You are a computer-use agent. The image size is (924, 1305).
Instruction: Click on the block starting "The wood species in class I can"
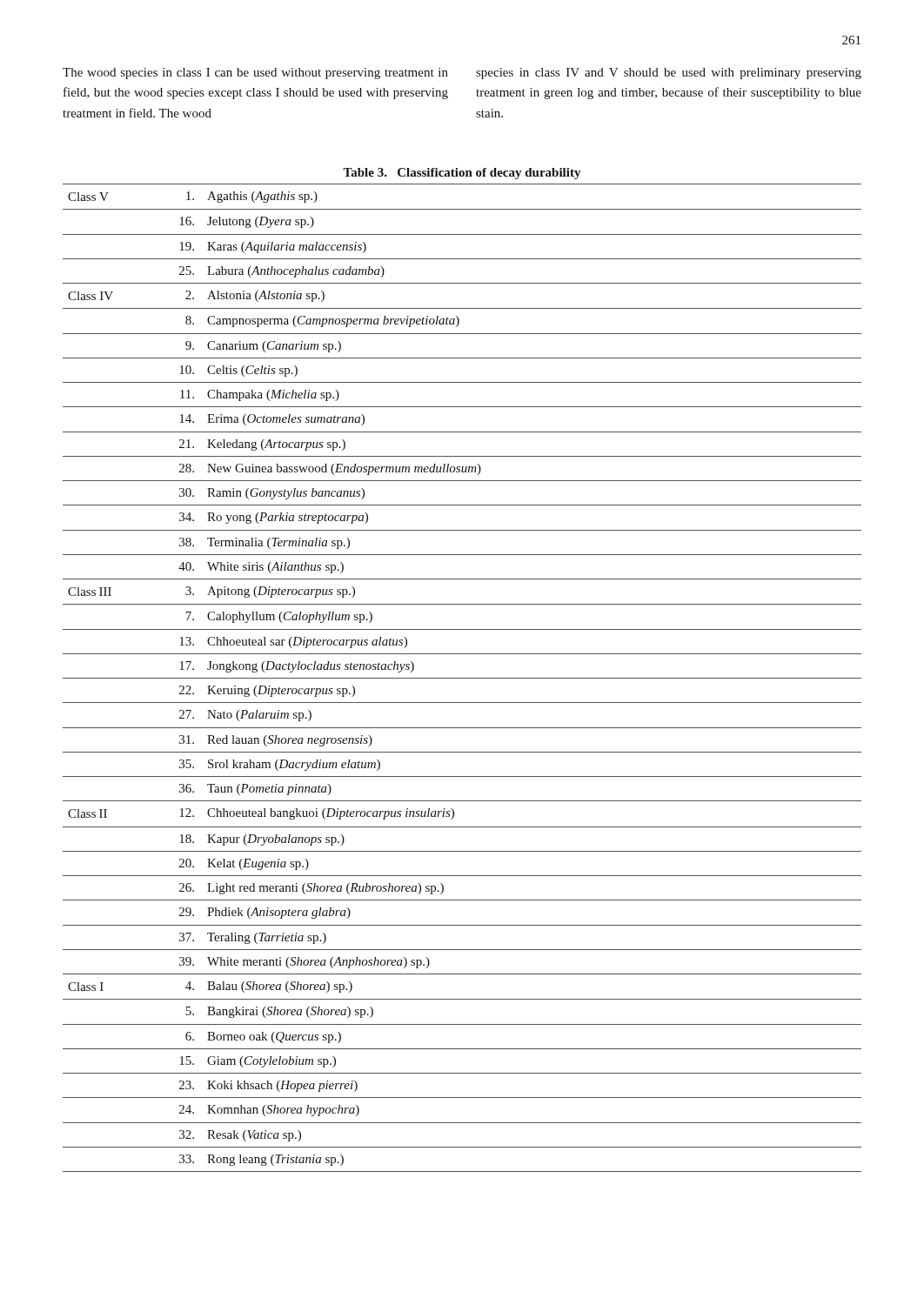255,92
